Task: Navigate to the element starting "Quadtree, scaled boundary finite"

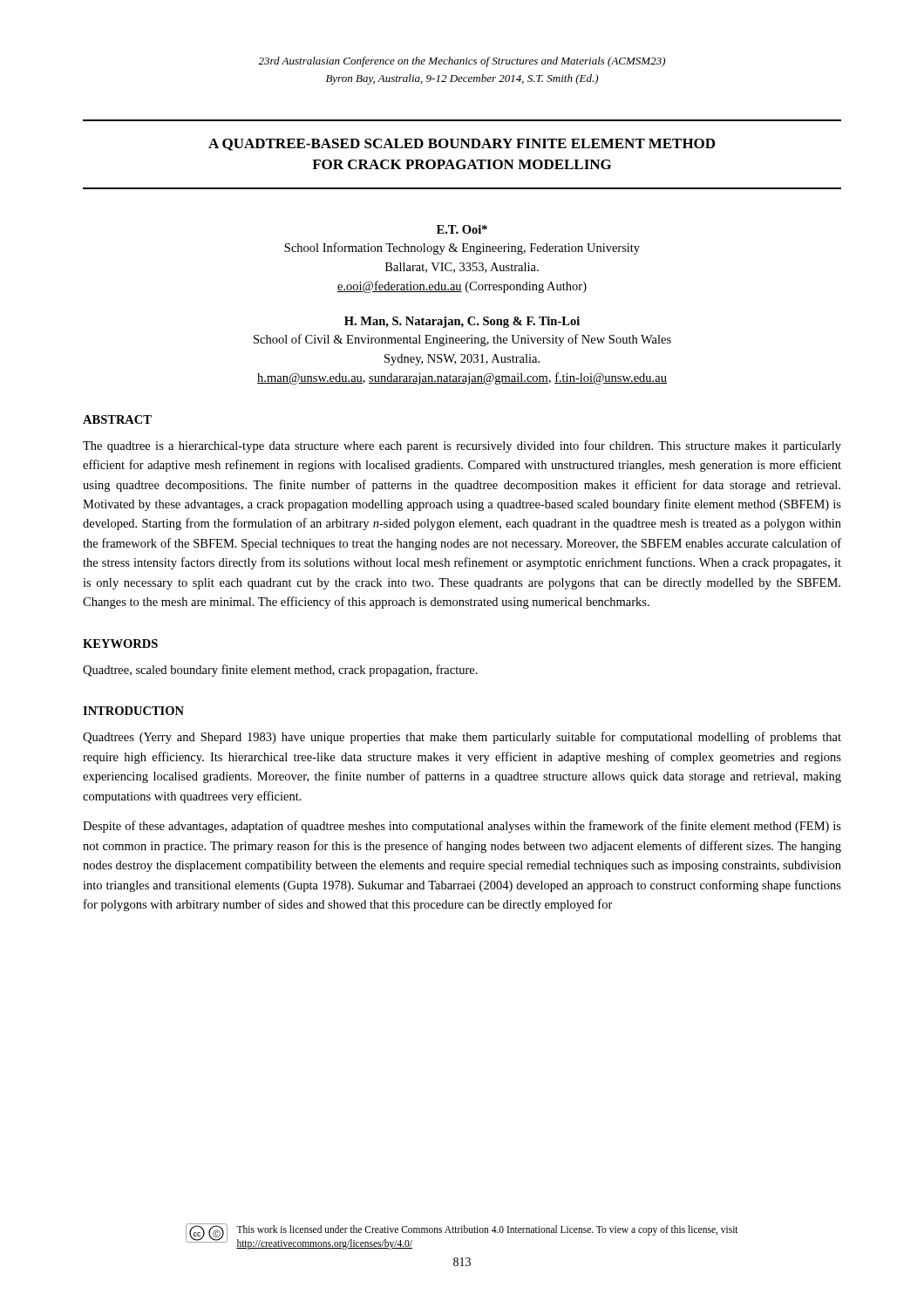Action: point(280,669)
